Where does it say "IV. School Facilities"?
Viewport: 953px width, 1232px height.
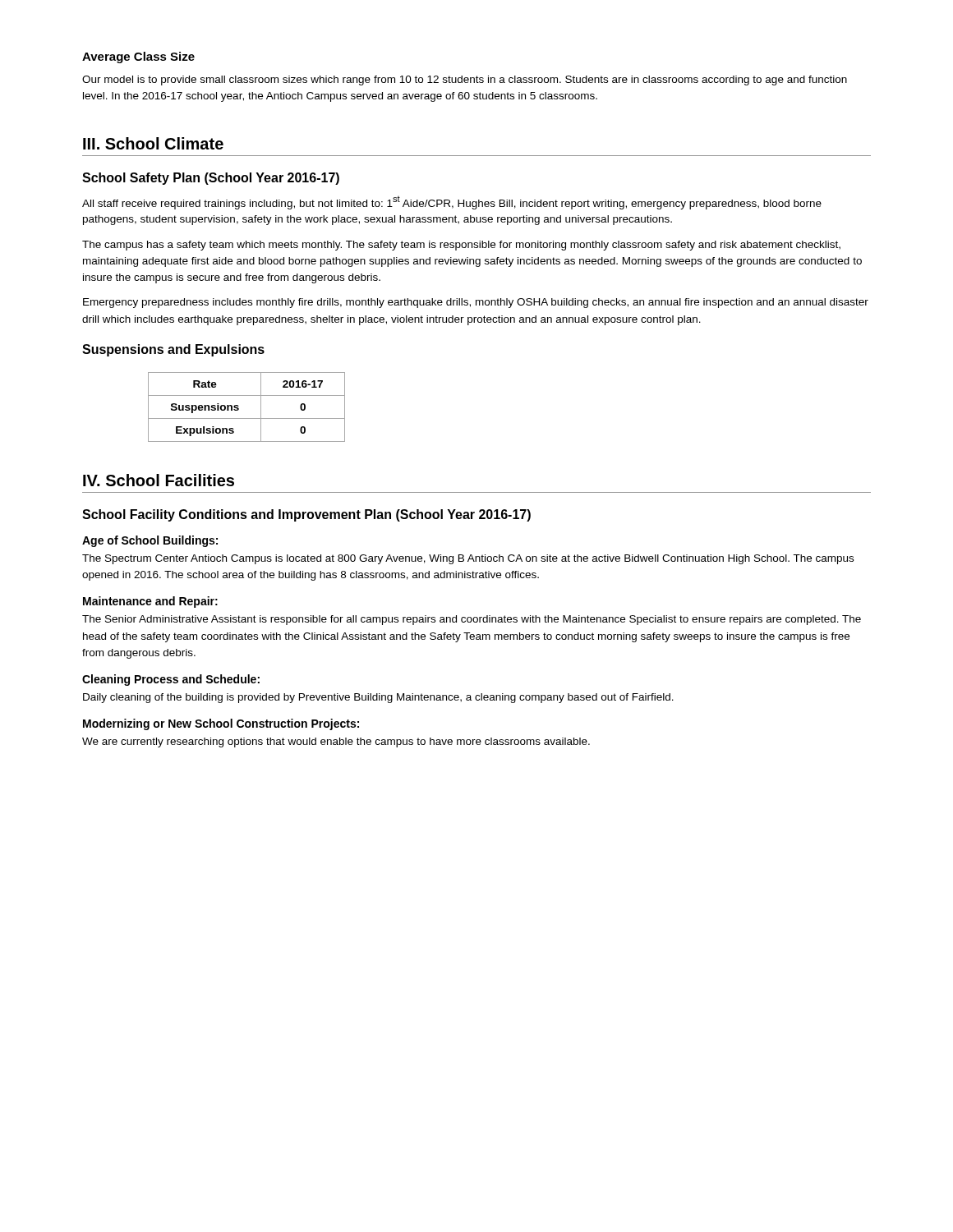click(159, 480)
